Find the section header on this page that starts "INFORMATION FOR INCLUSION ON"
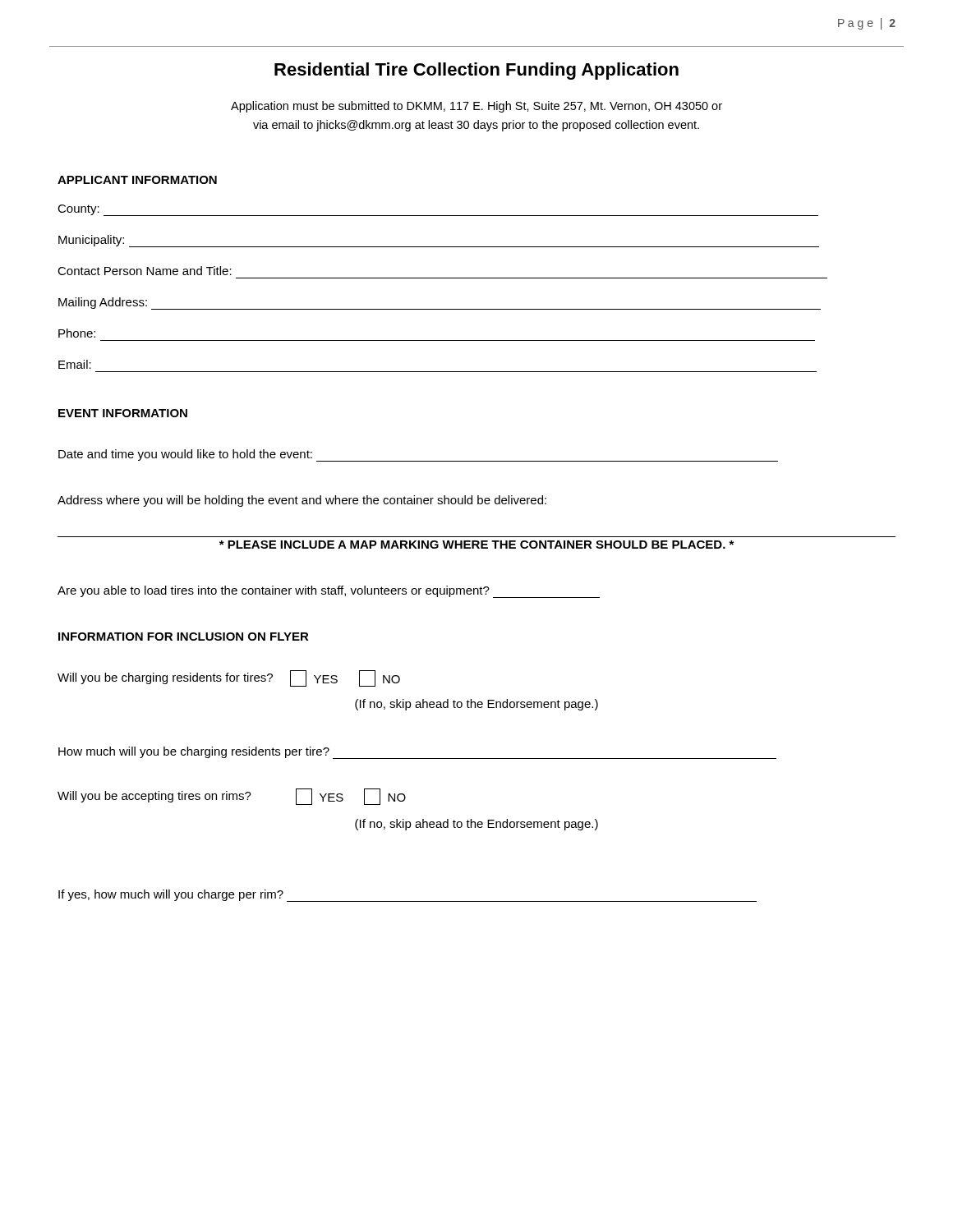 [183, 636]
